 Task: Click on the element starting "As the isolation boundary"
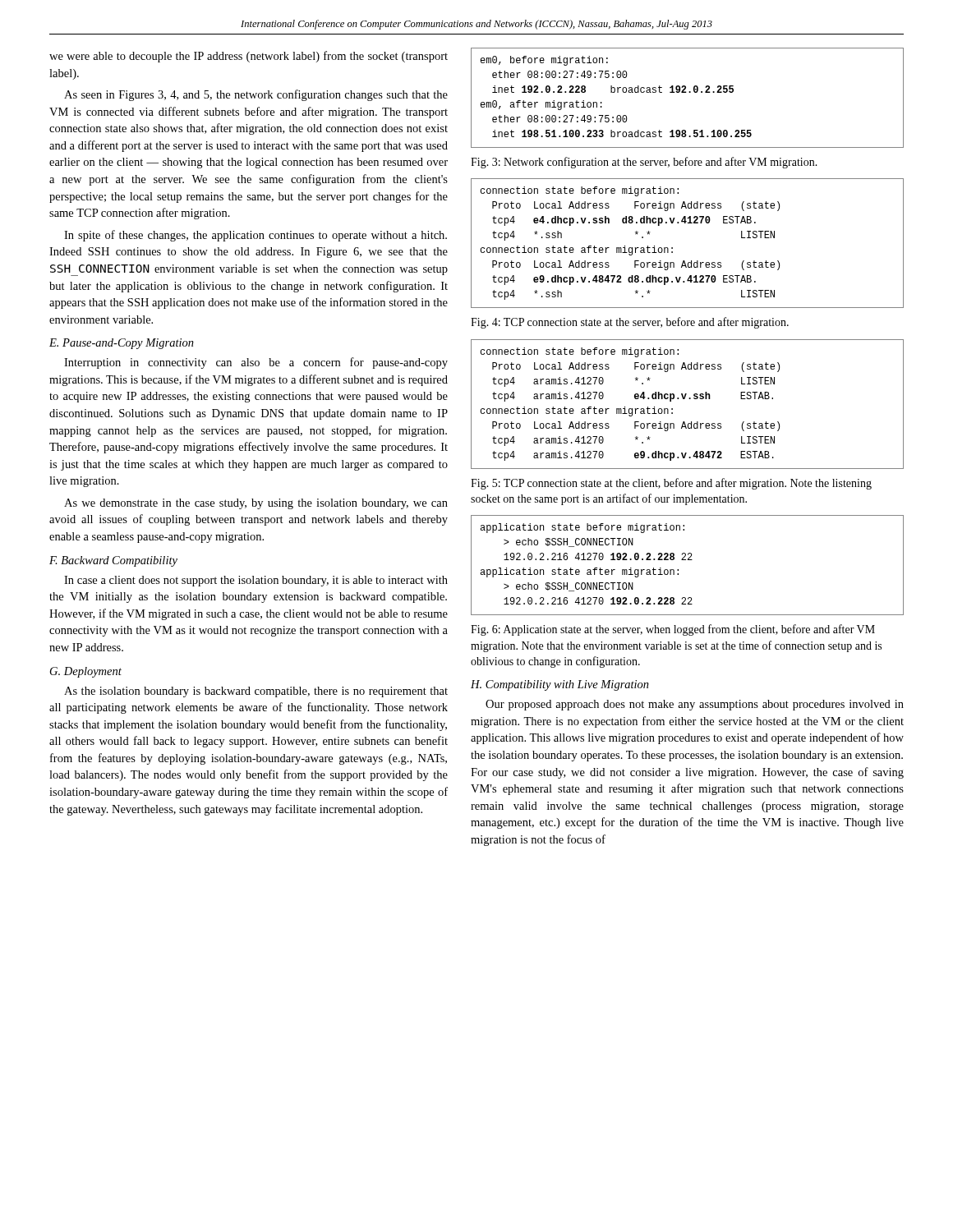coord(248,750)
